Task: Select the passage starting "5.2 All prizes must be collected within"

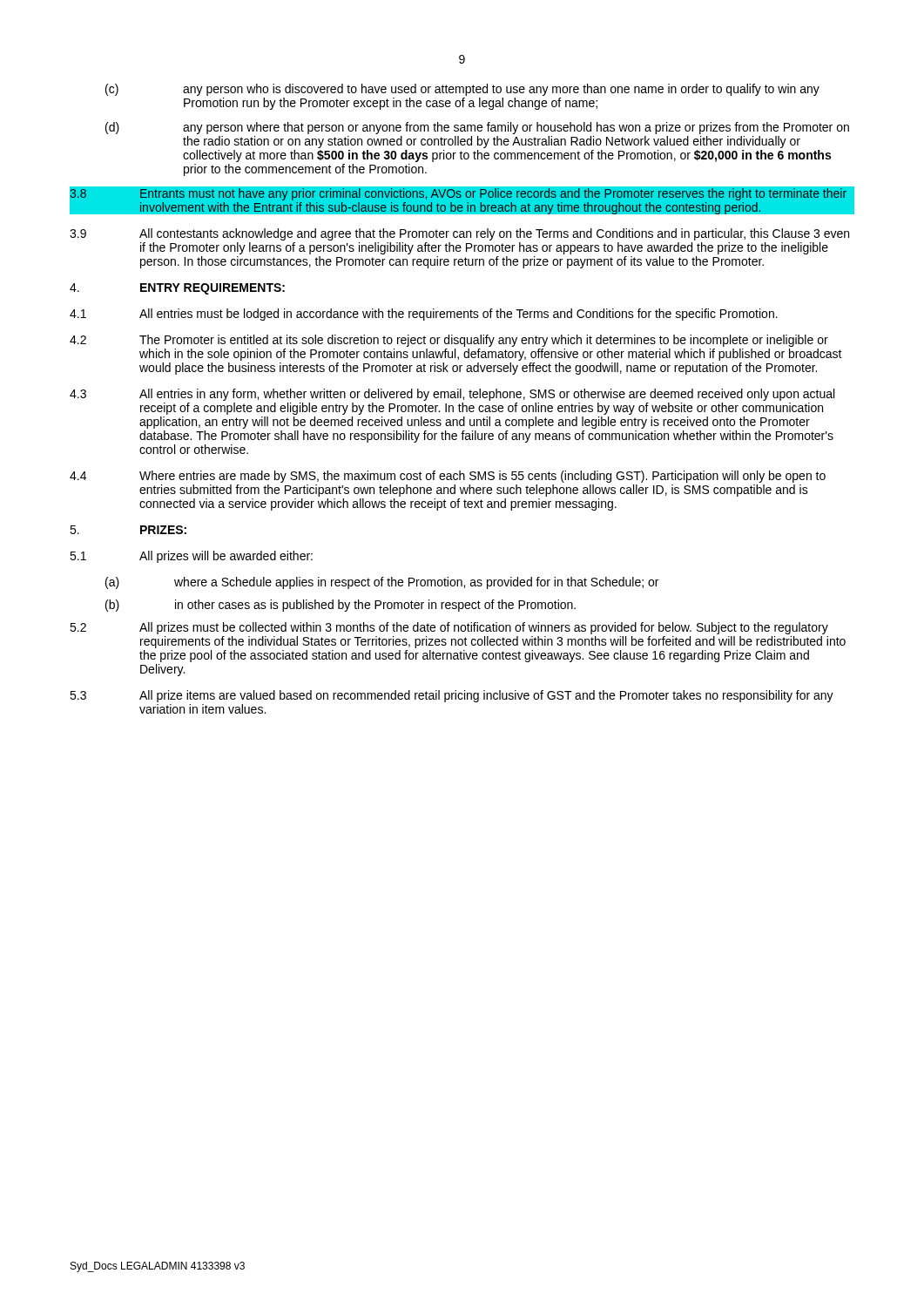Action: tap(462, 648)
